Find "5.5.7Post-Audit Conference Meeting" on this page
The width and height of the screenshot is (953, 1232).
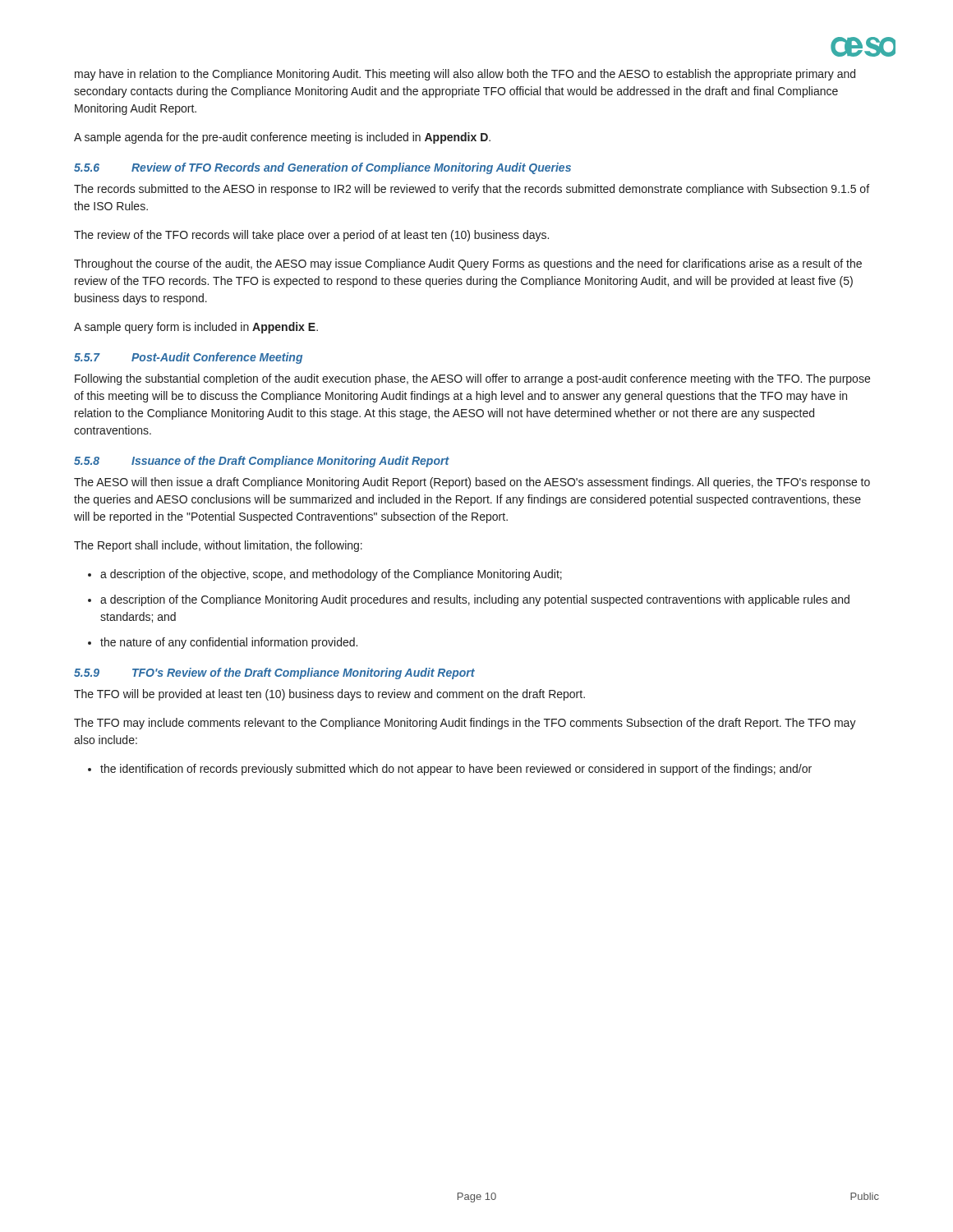(x=188, y=357)
